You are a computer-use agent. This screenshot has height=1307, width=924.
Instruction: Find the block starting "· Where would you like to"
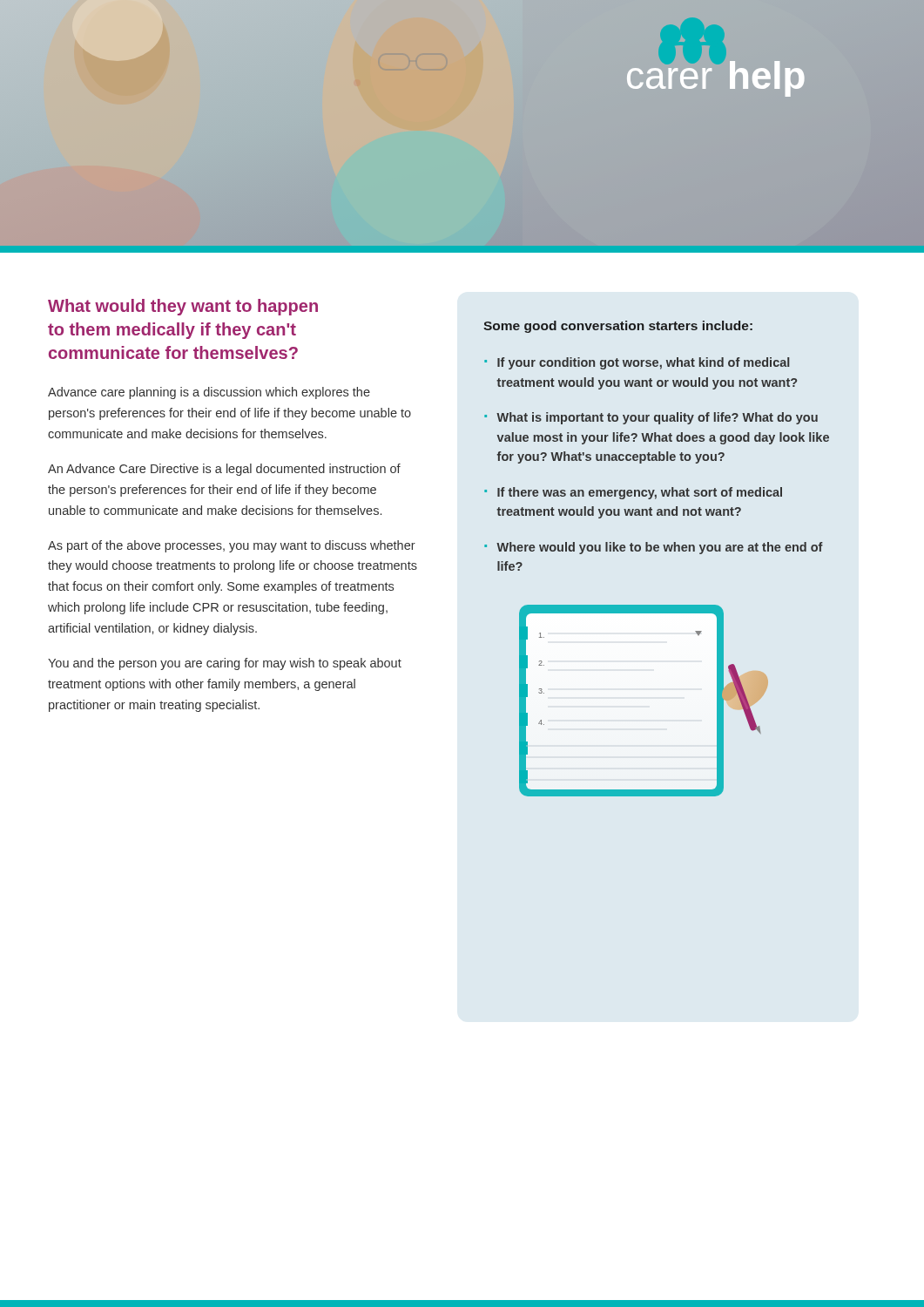658,557
